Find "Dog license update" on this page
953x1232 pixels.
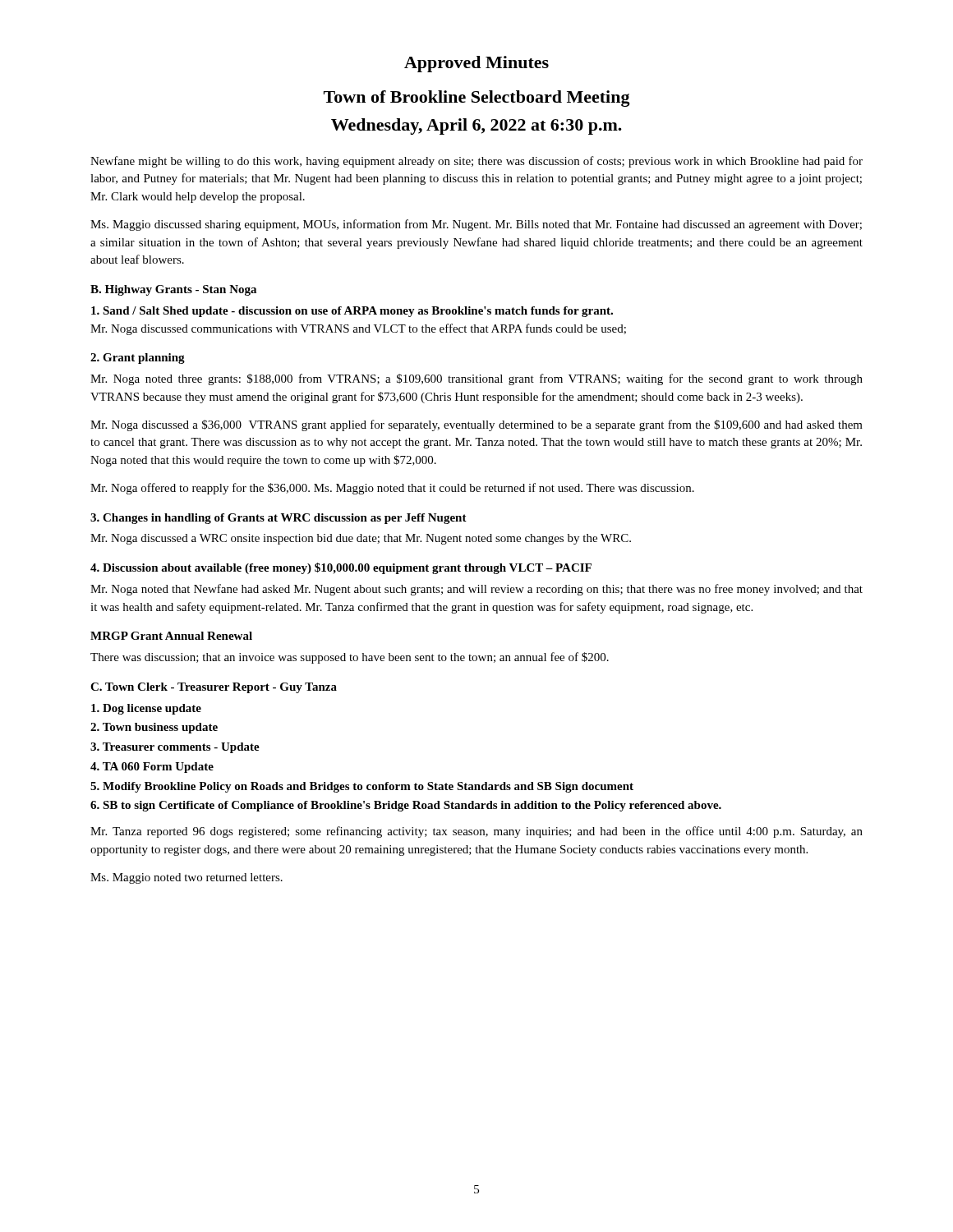click(x=146, y=708)
